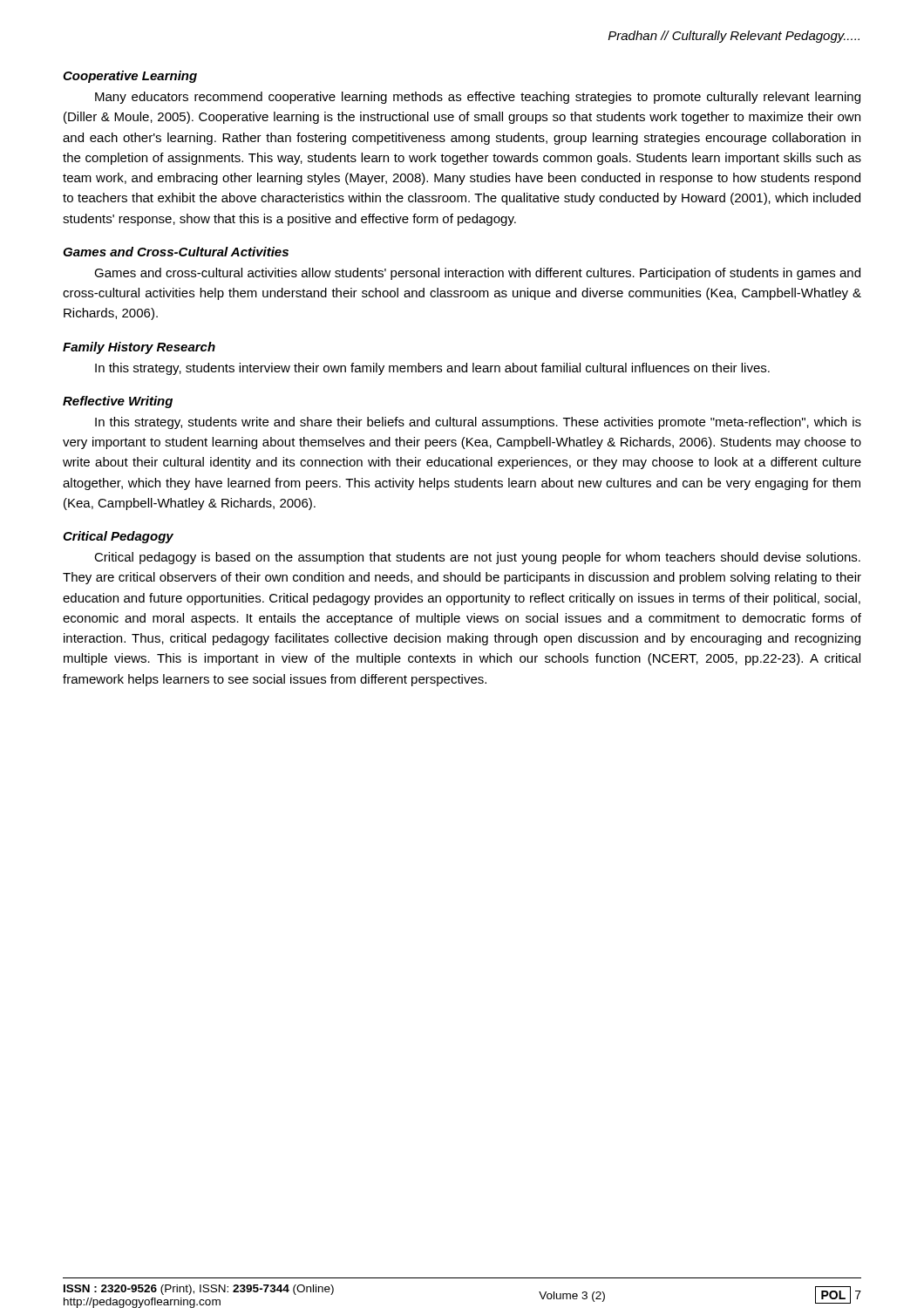Select the region starting "Cooperative Learning"
The image size is (924, 1308).
(x=130, y=75)
